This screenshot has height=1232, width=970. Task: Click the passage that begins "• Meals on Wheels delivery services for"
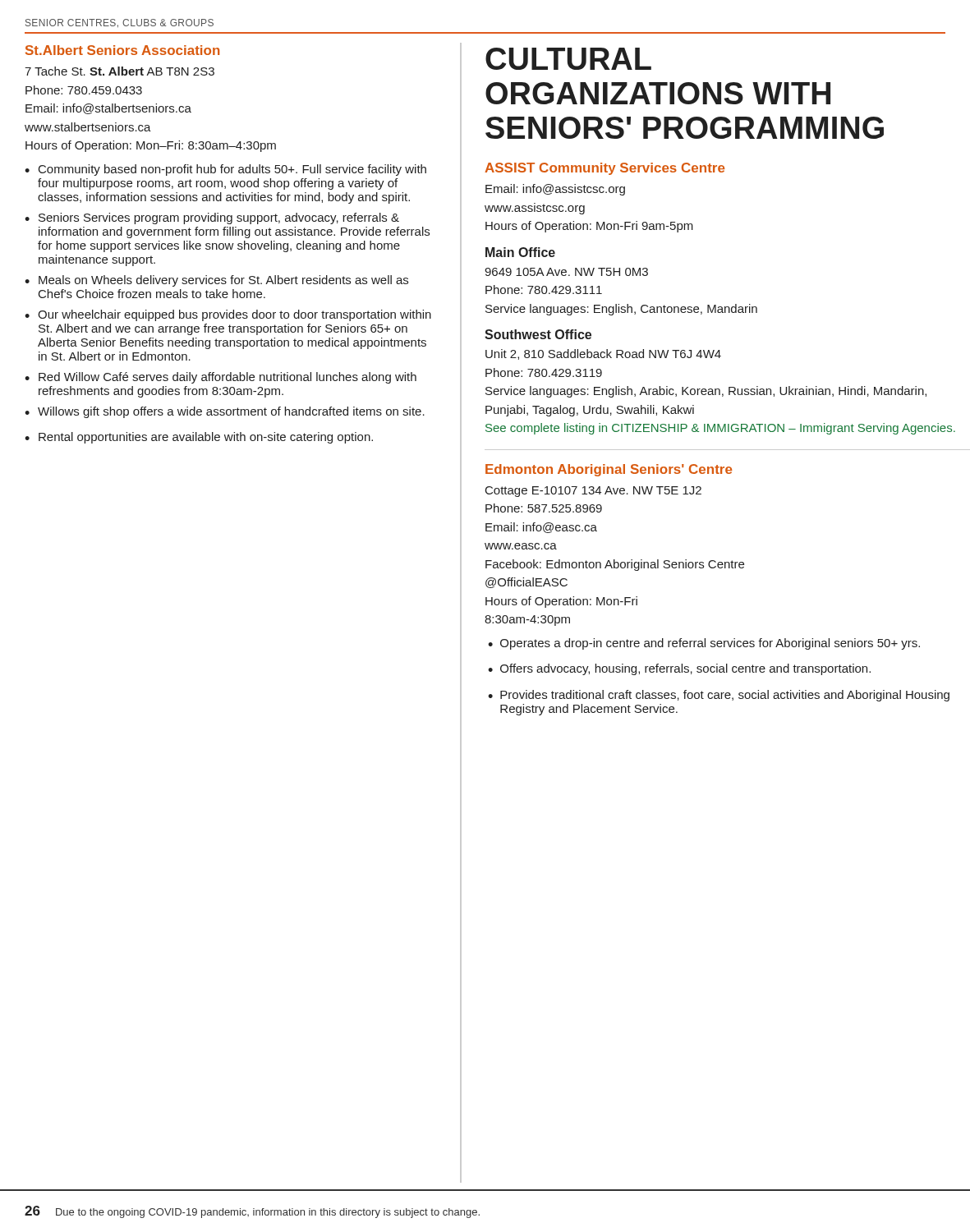(x=230, y=286)
